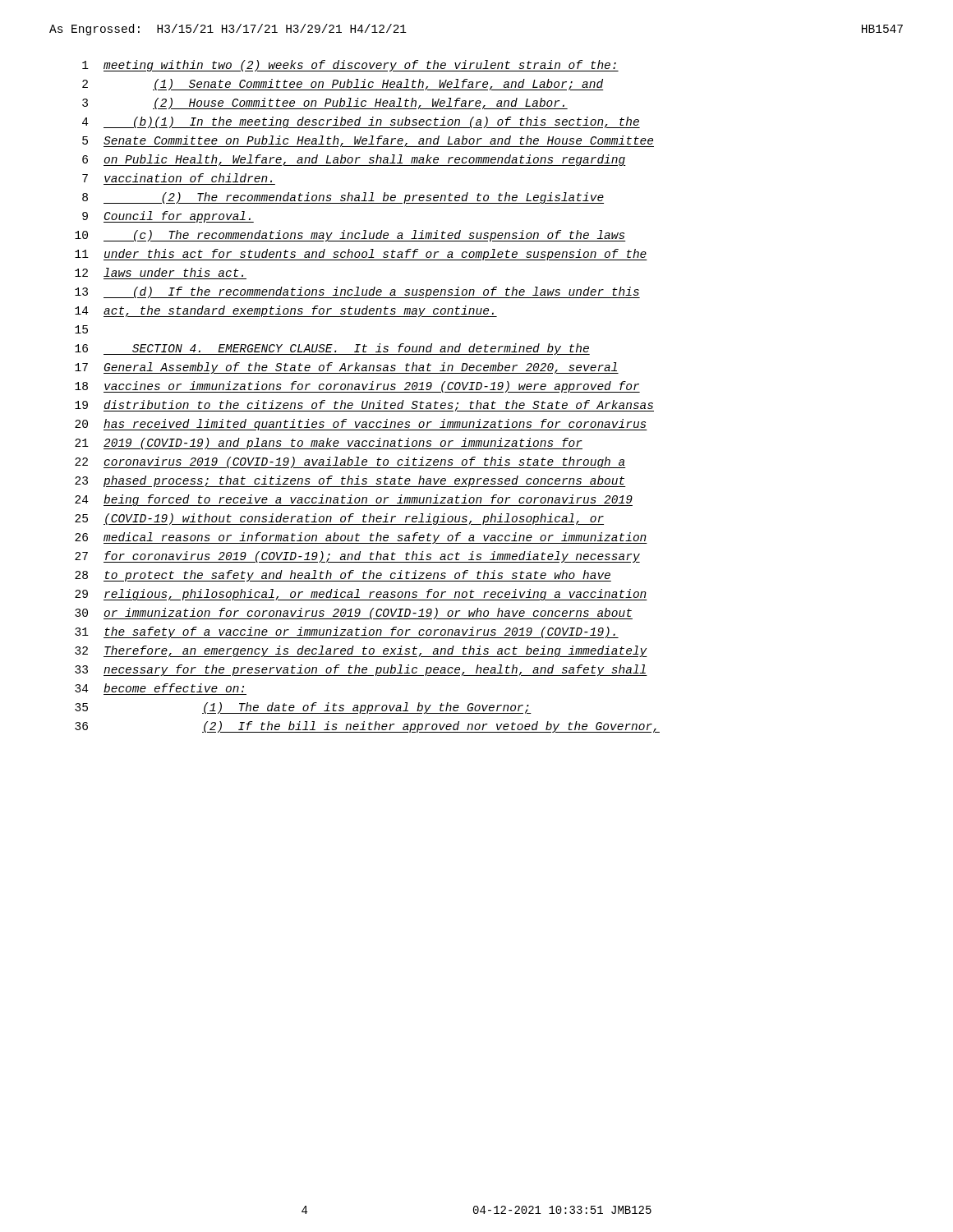
Task: Point to the element starting "29 religious, philosophical, or medical reasons for not"
Action: coord(476,595)
